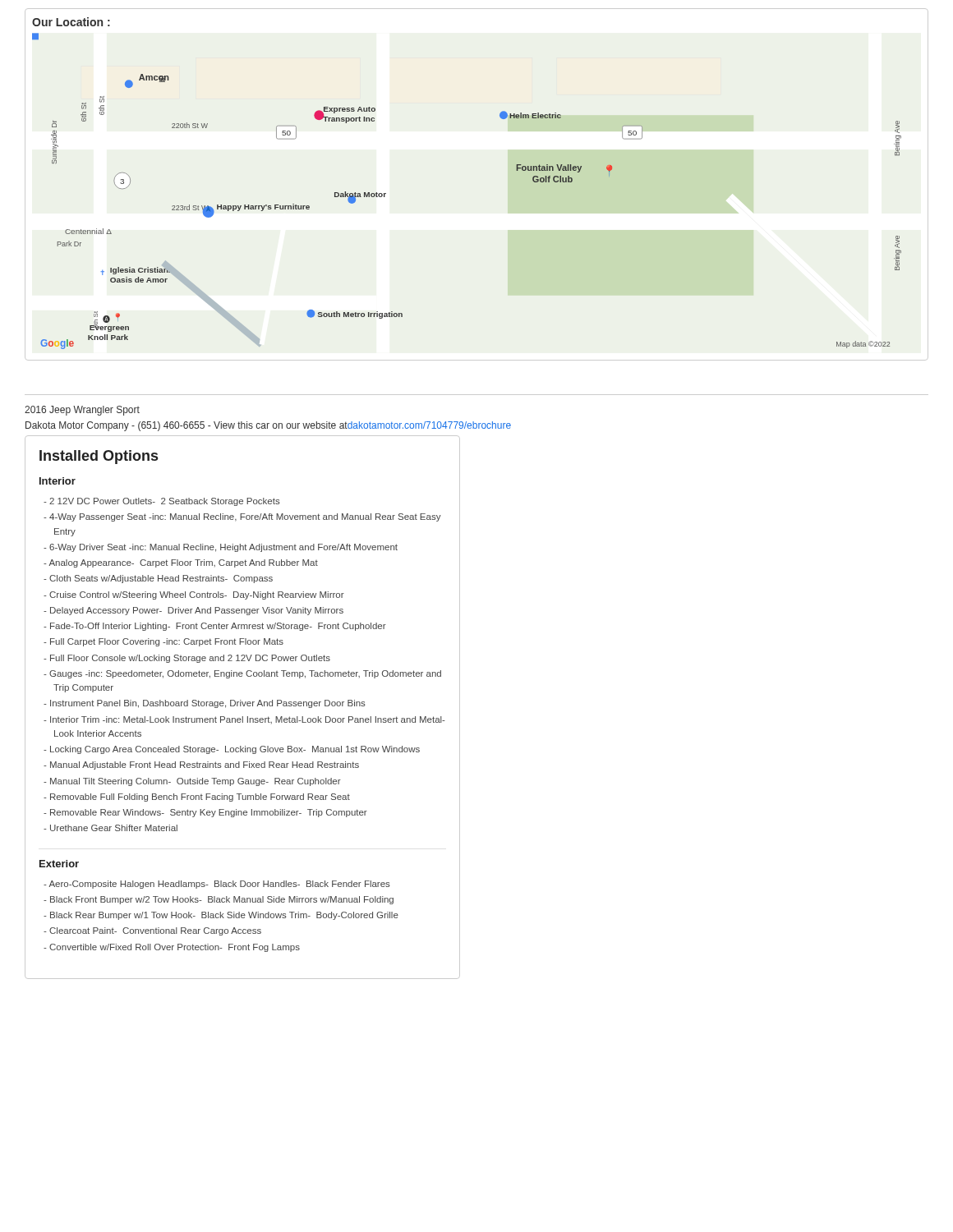
Task: Navigate to the block starting "Cloth Seats w/Adjustable Head"
Action: pos(161,578)
